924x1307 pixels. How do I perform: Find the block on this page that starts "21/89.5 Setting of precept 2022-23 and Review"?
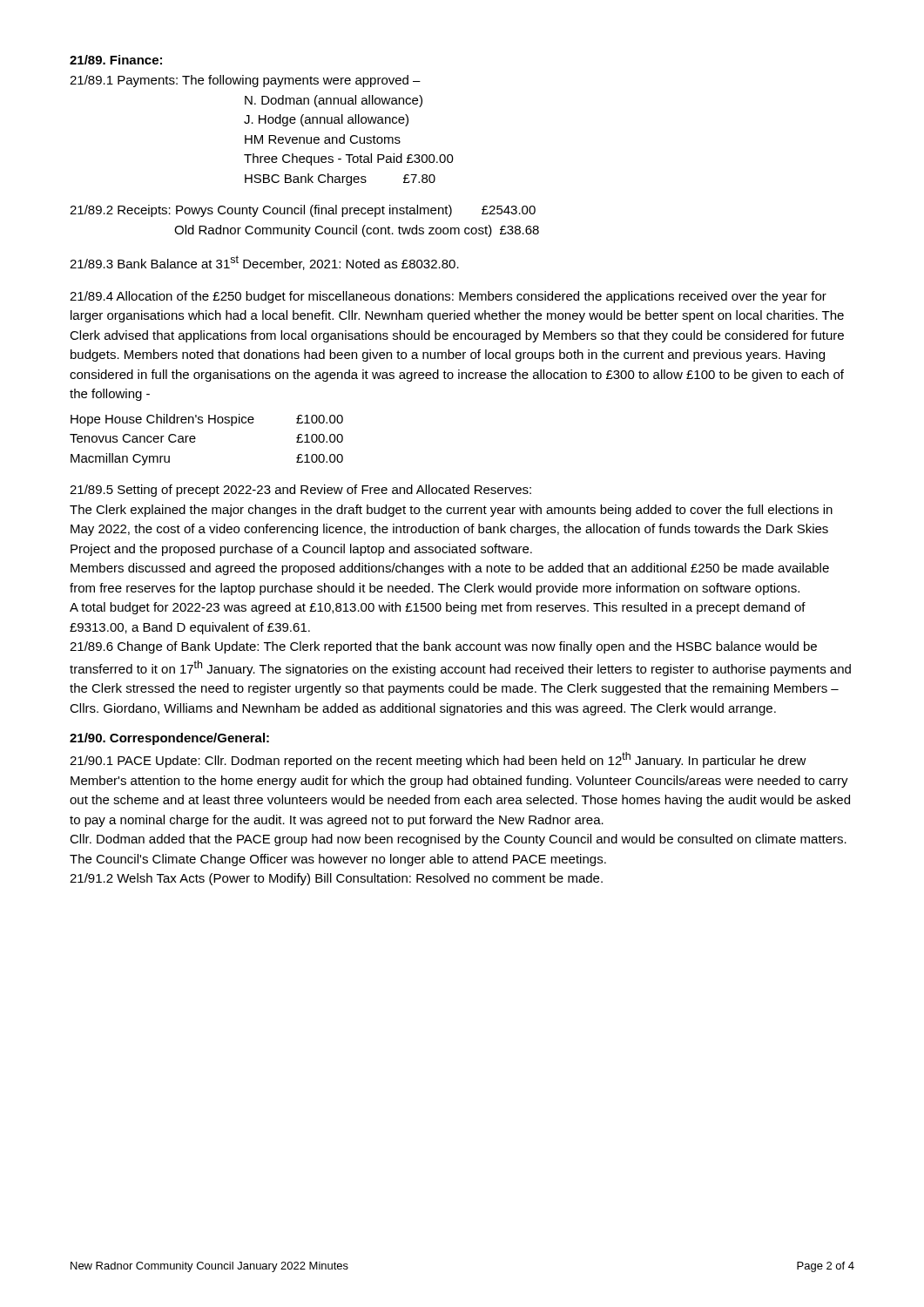click(x=461, y=598)
